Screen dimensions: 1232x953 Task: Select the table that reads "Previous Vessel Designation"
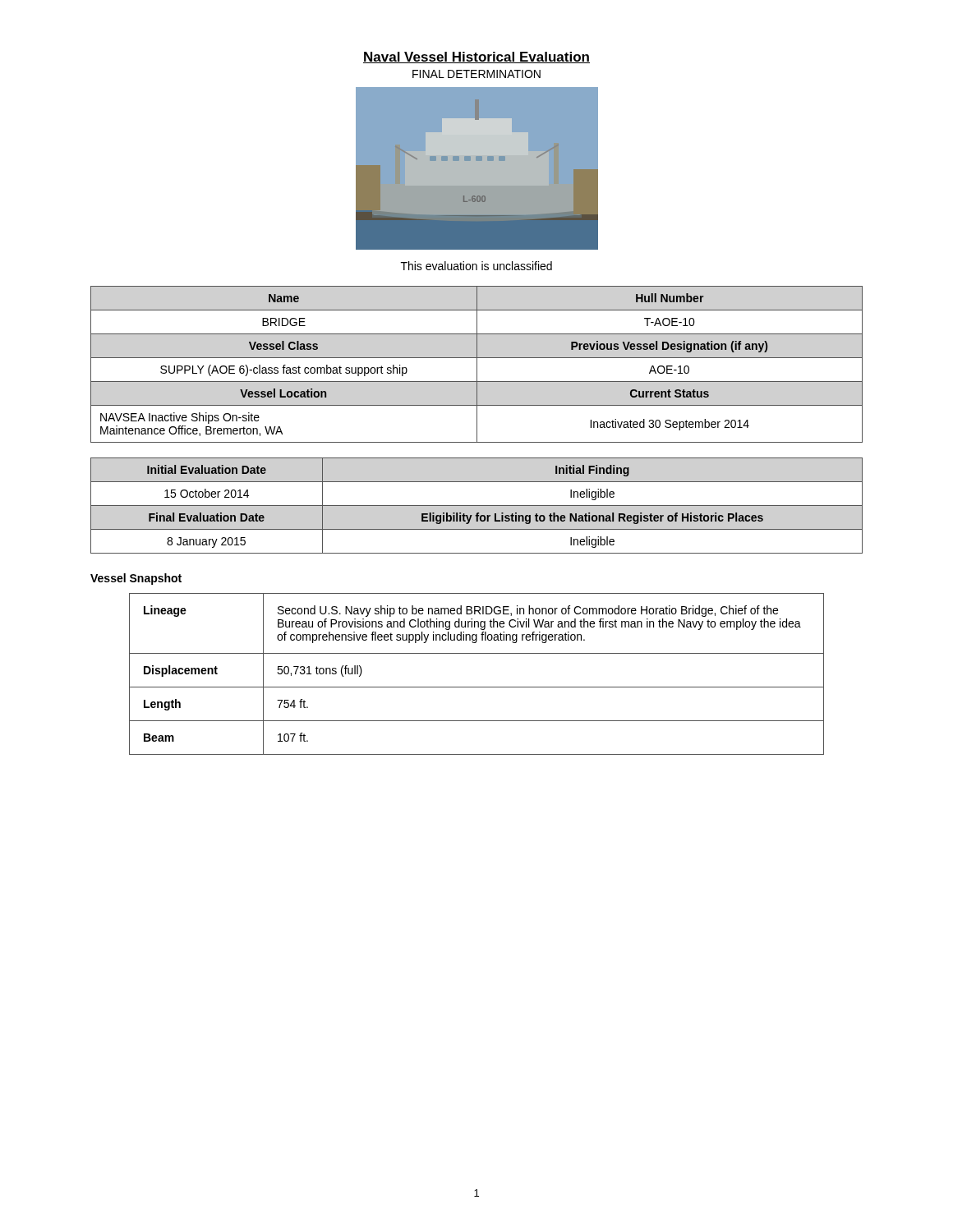point(476,364)
